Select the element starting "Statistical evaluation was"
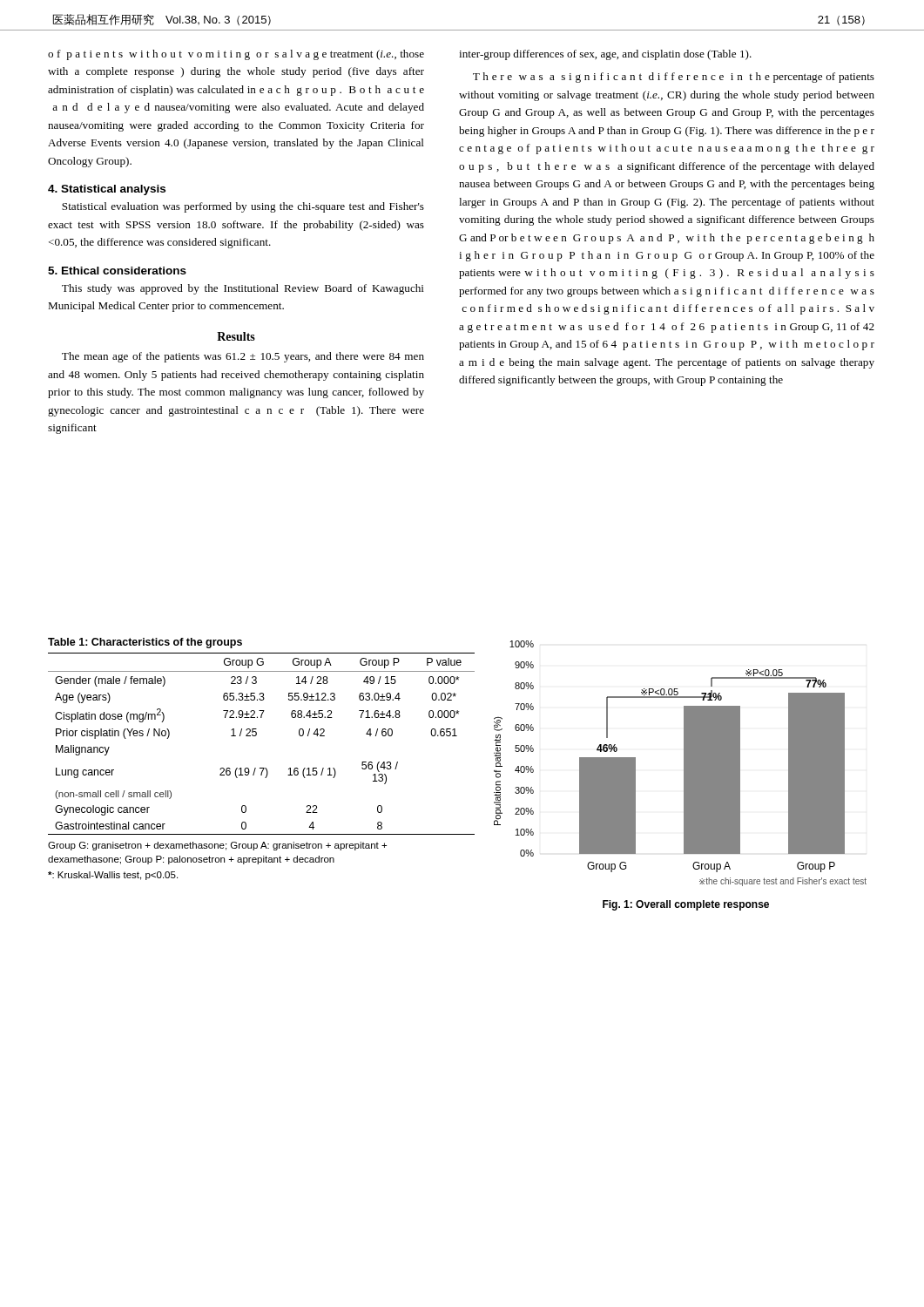This screenshot has height=1307, width=924. pos(236,225)
